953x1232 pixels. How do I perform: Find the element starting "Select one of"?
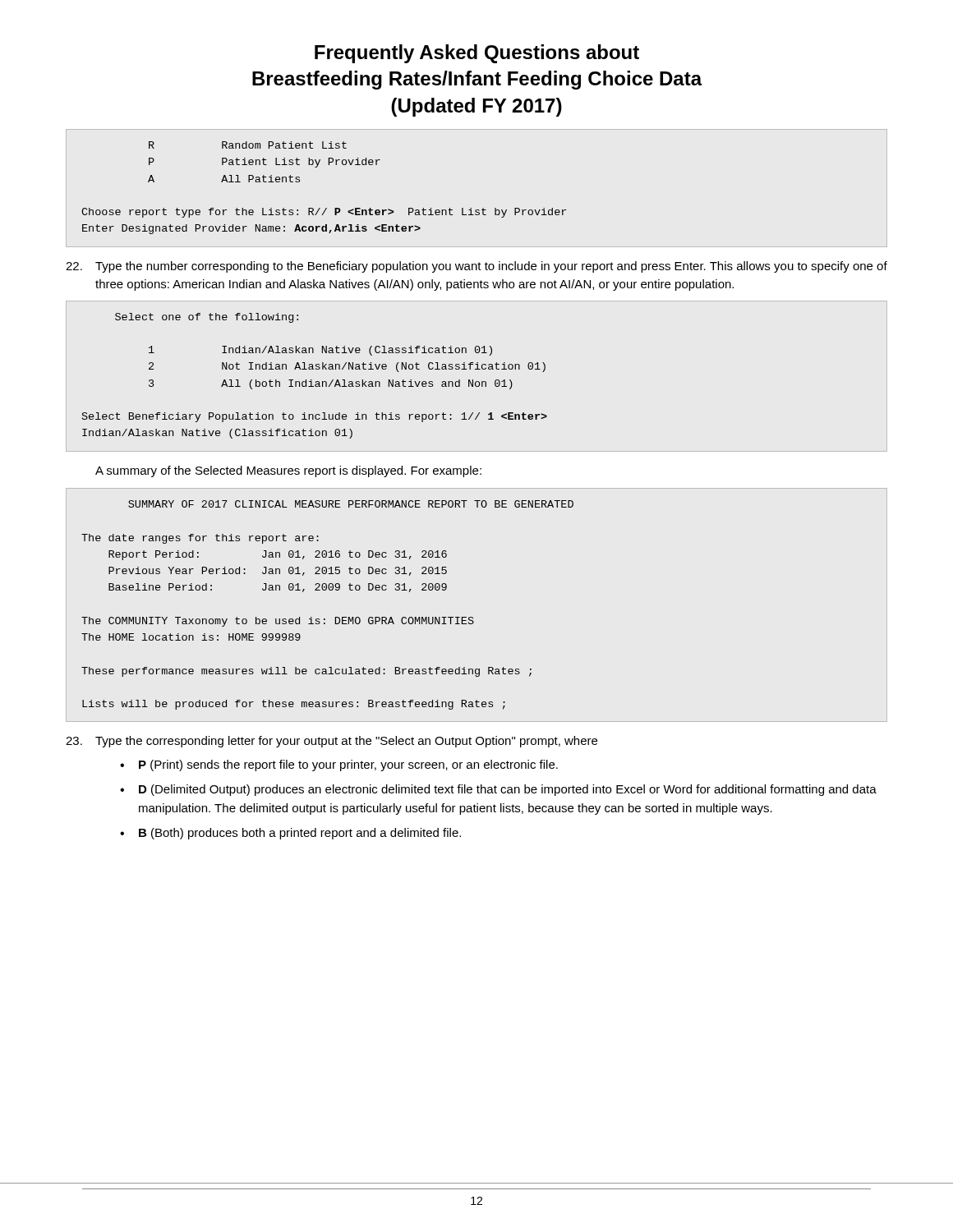314,375
